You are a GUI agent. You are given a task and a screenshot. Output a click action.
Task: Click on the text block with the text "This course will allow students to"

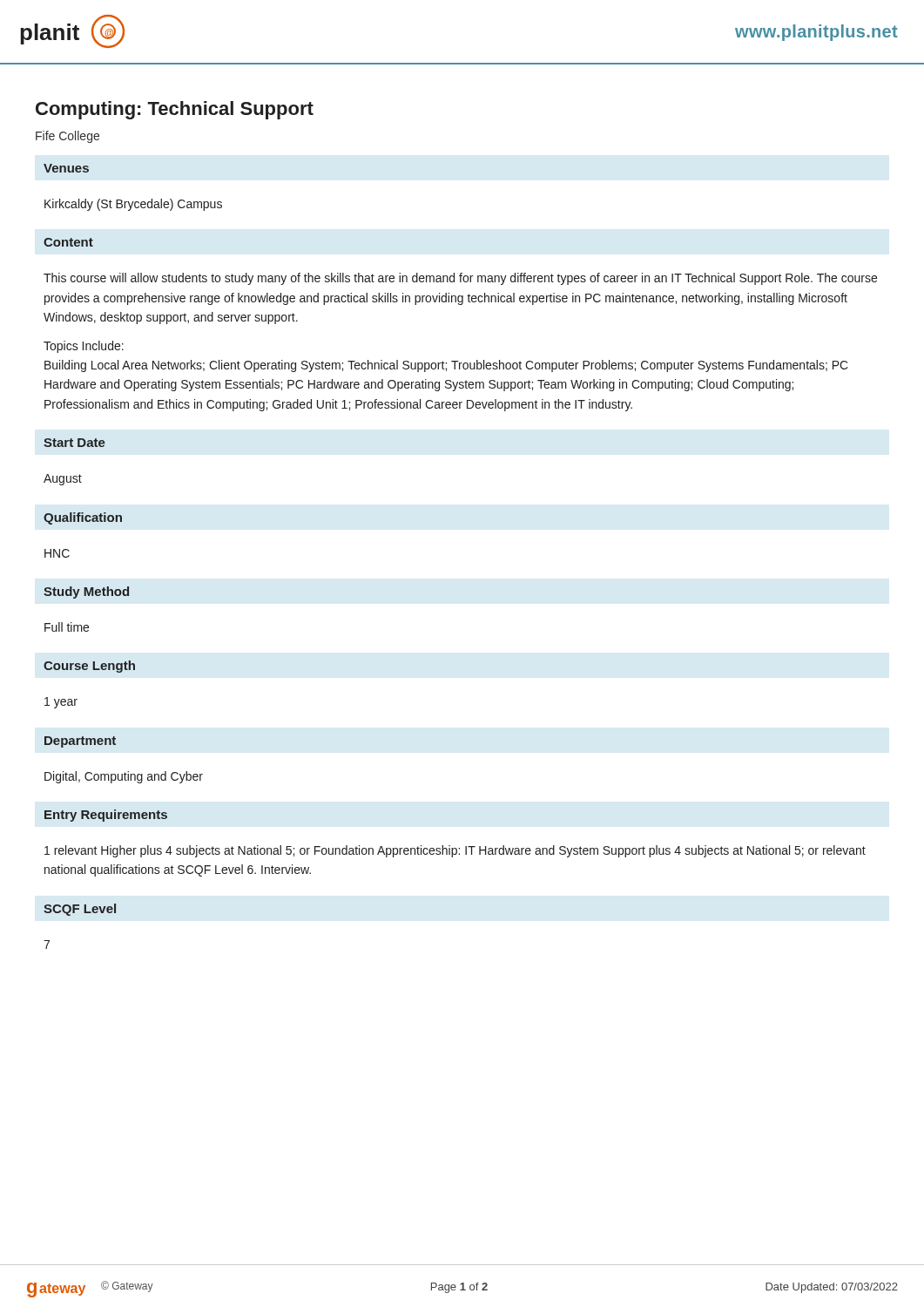(x=460, y=279)
